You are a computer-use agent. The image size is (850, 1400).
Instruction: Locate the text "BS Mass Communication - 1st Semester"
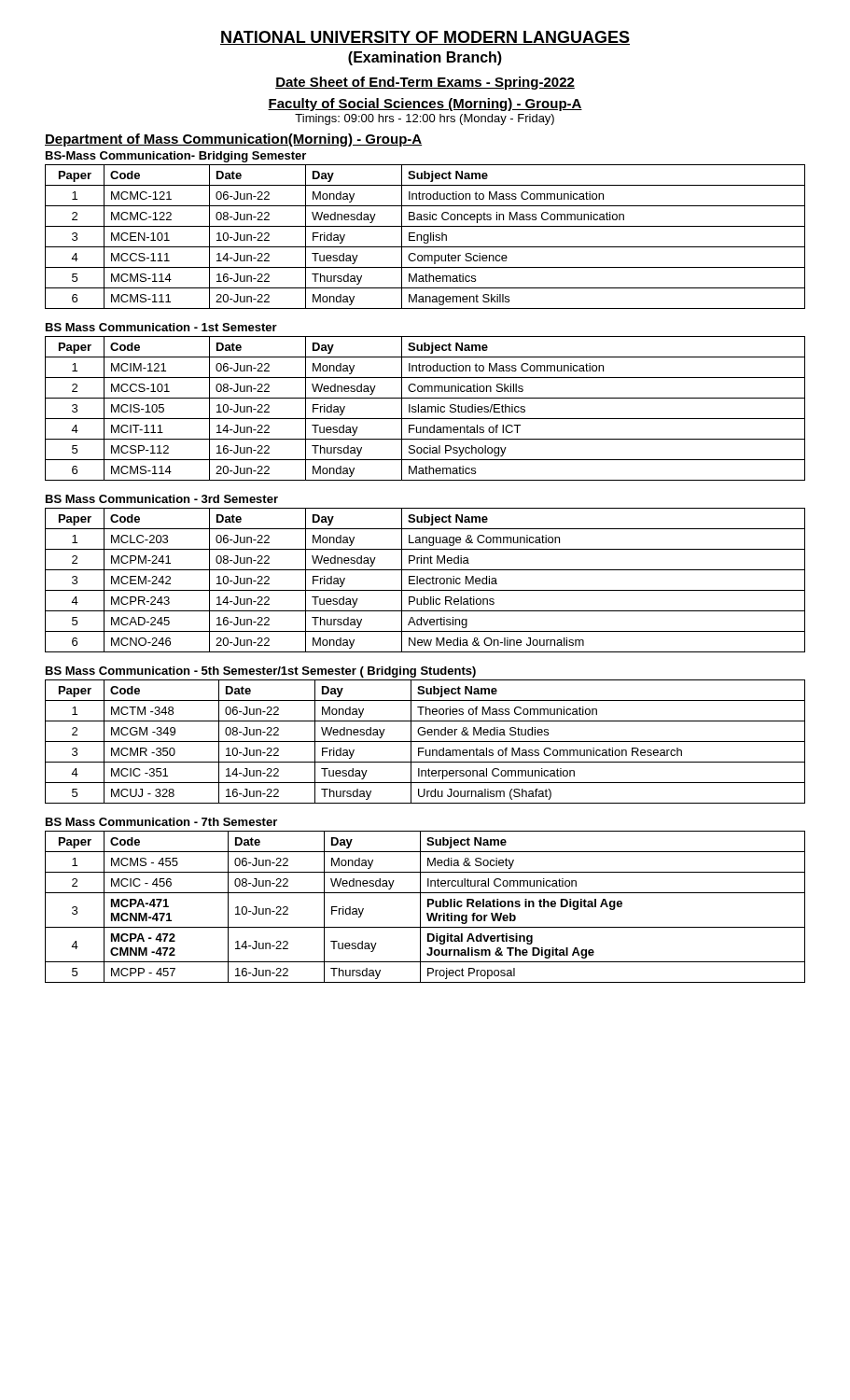pos(161,327)
